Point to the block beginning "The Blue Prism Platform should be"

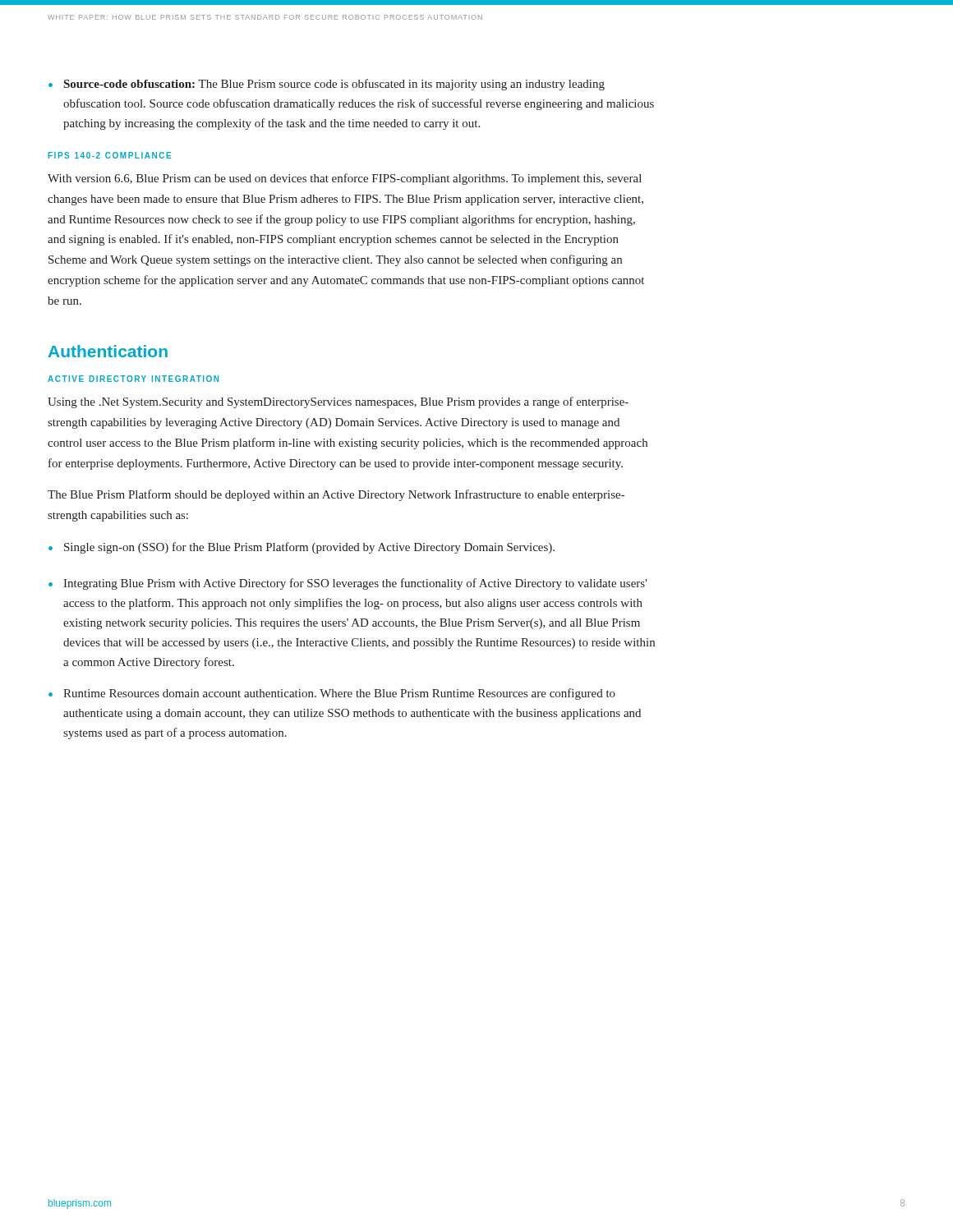(x=336, y=505)
